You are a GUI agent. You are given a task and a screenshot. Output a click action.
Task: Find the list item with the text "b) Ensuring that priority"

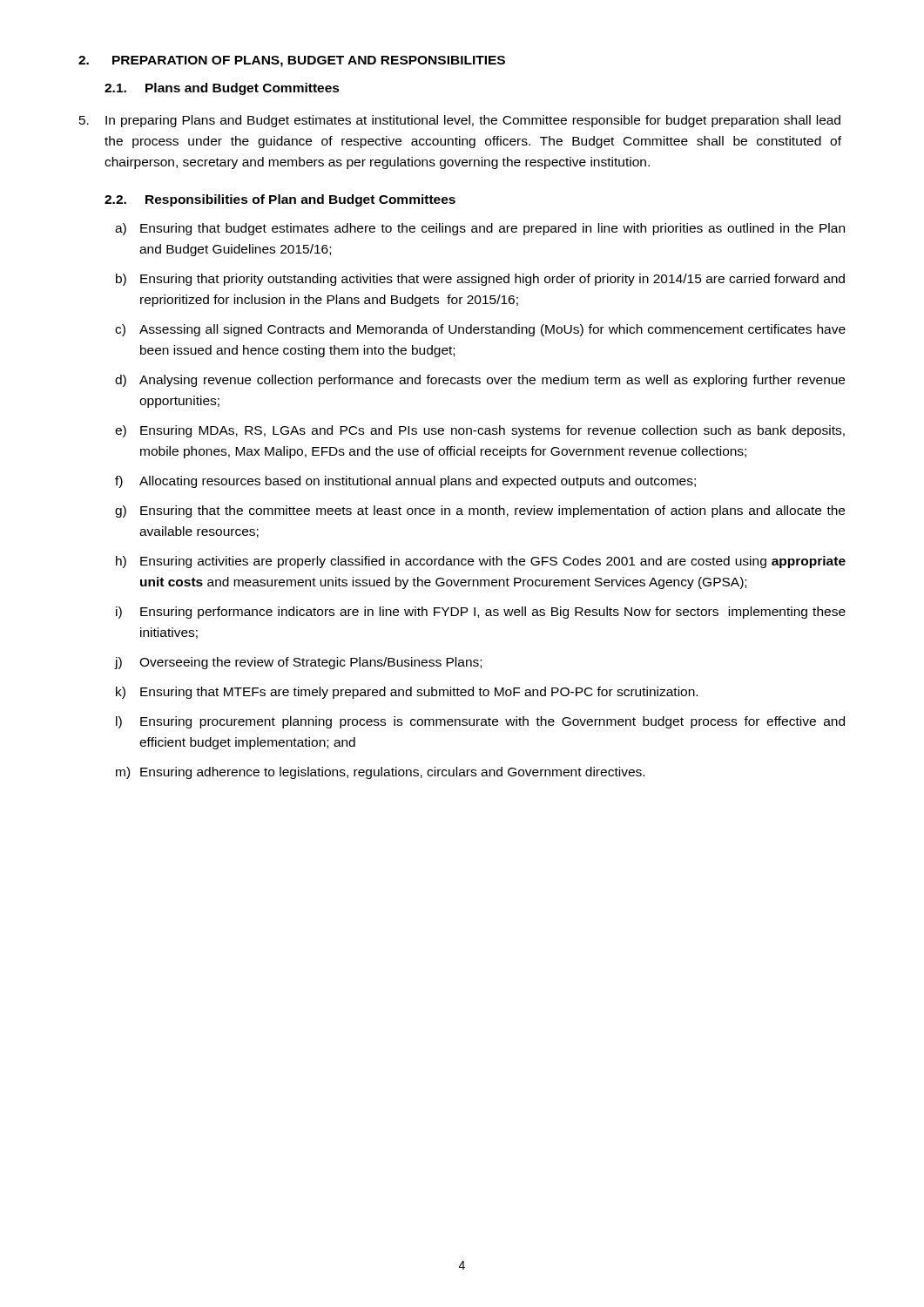tap(480, 289)
